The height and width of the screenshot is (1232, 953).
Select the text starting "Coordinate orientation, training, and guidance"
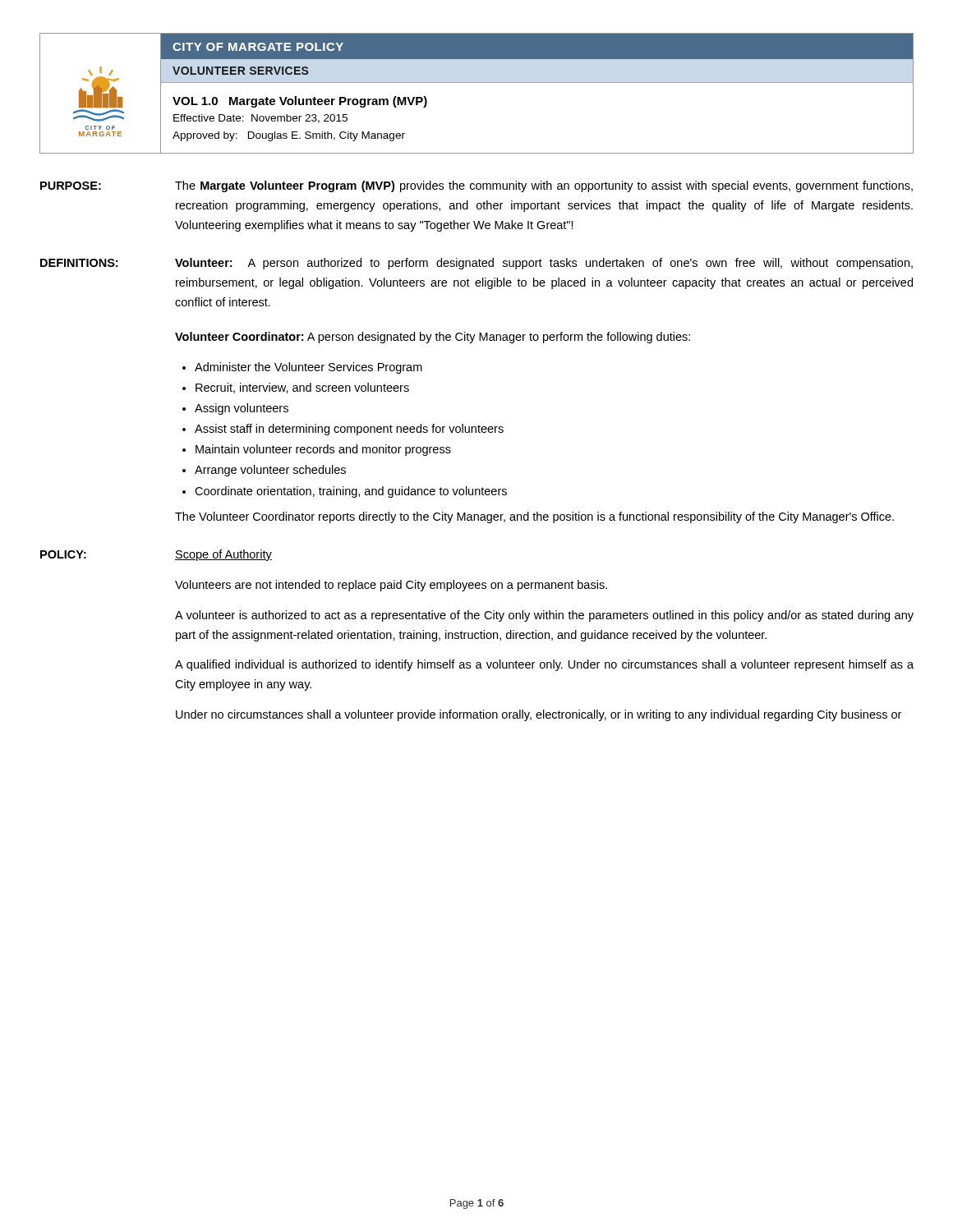[351, 491]
